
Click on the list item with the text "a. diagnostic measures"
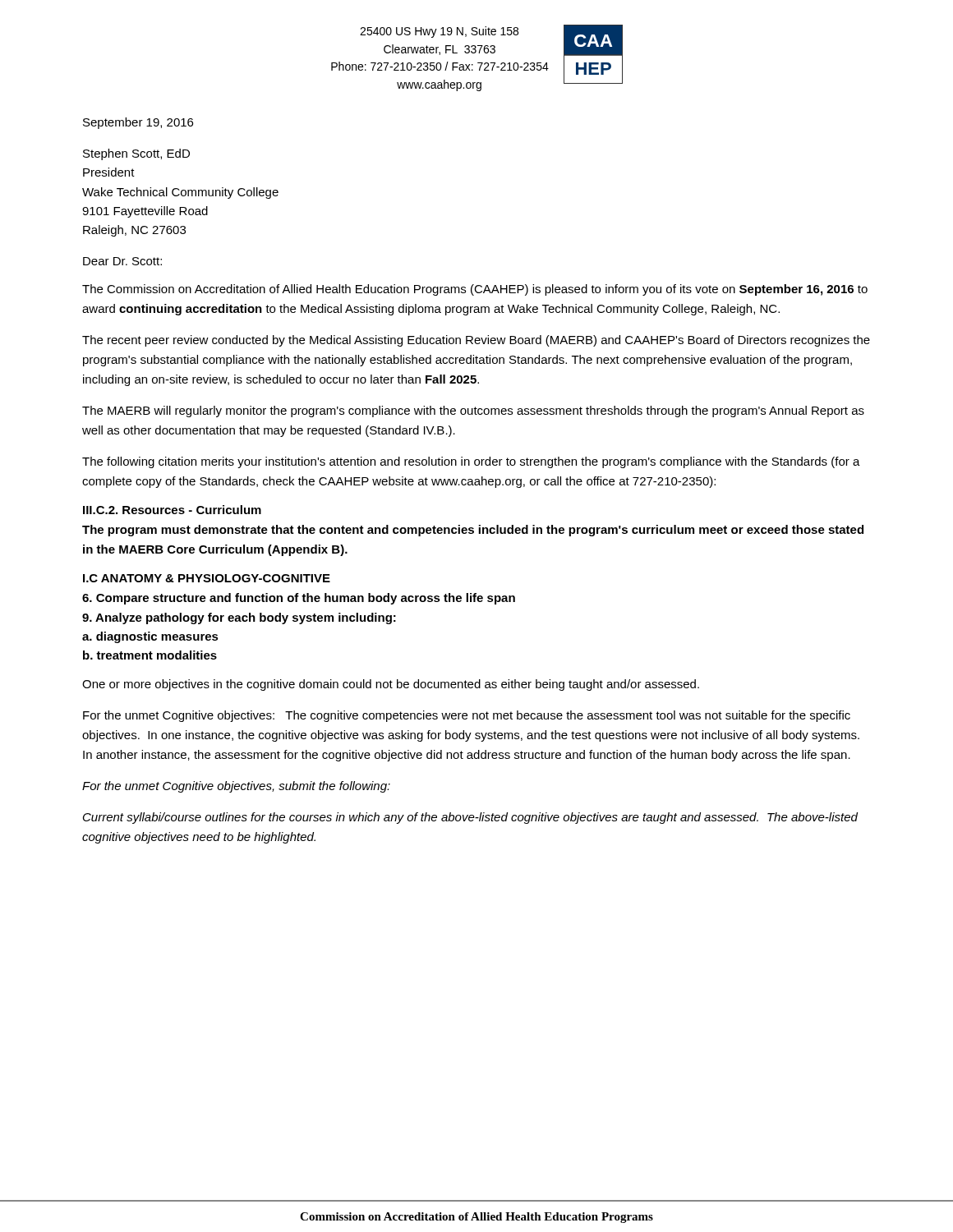coord(150,636)
